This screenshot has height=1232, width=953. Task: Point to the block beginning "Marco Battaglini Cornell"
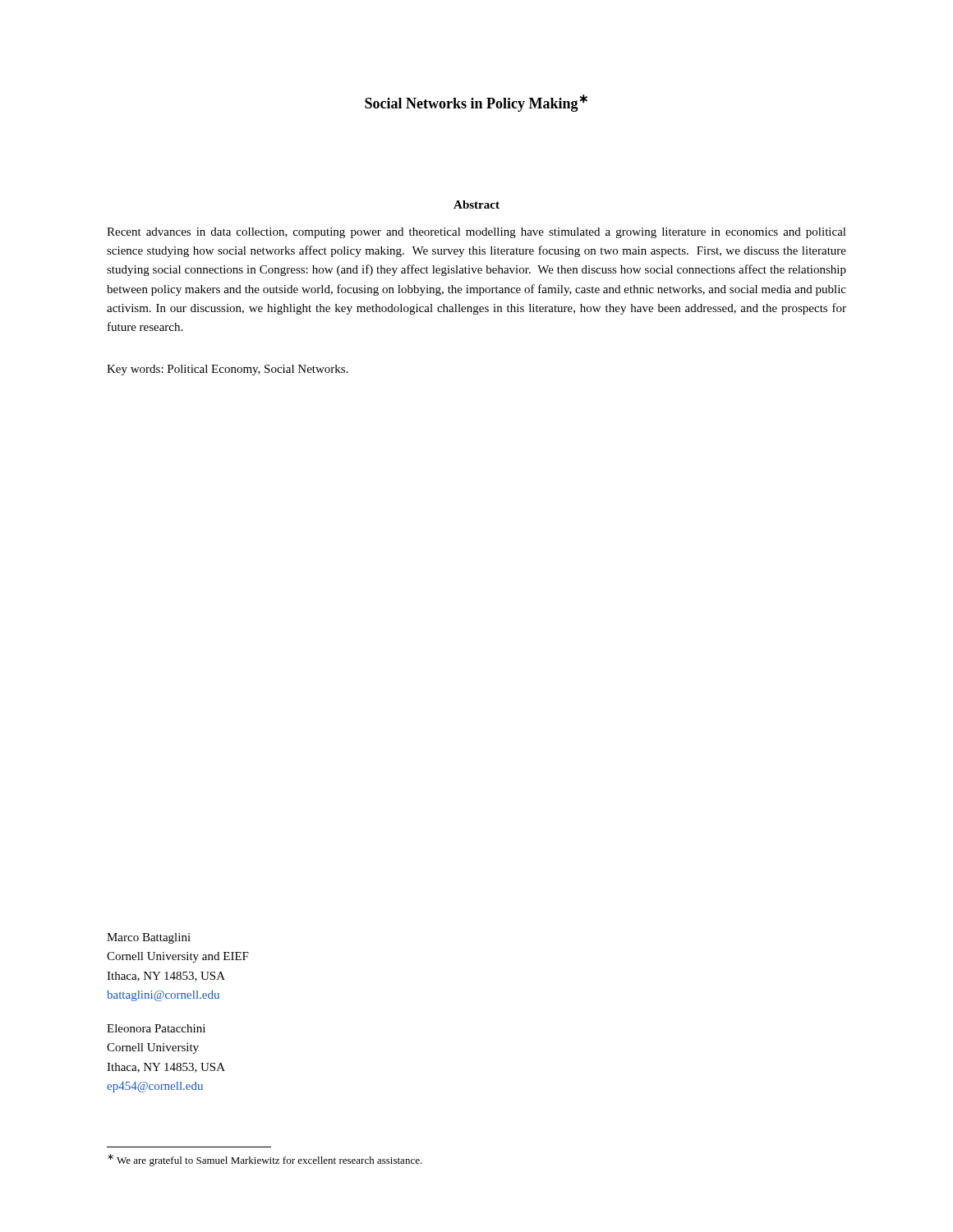click(x=178, y=966)
